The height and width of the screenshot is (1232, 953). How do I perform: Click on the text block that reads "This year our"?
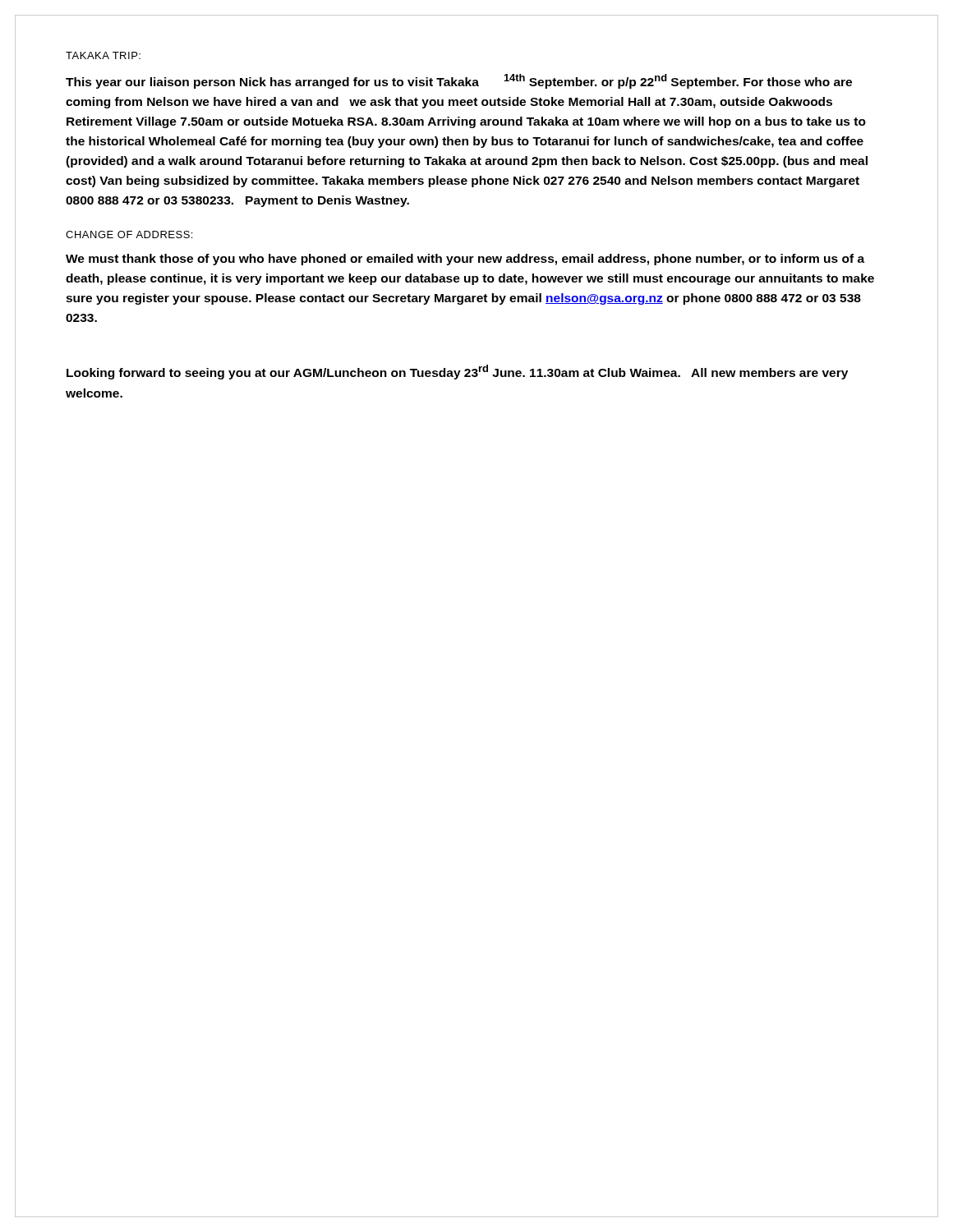pos(467,139)
